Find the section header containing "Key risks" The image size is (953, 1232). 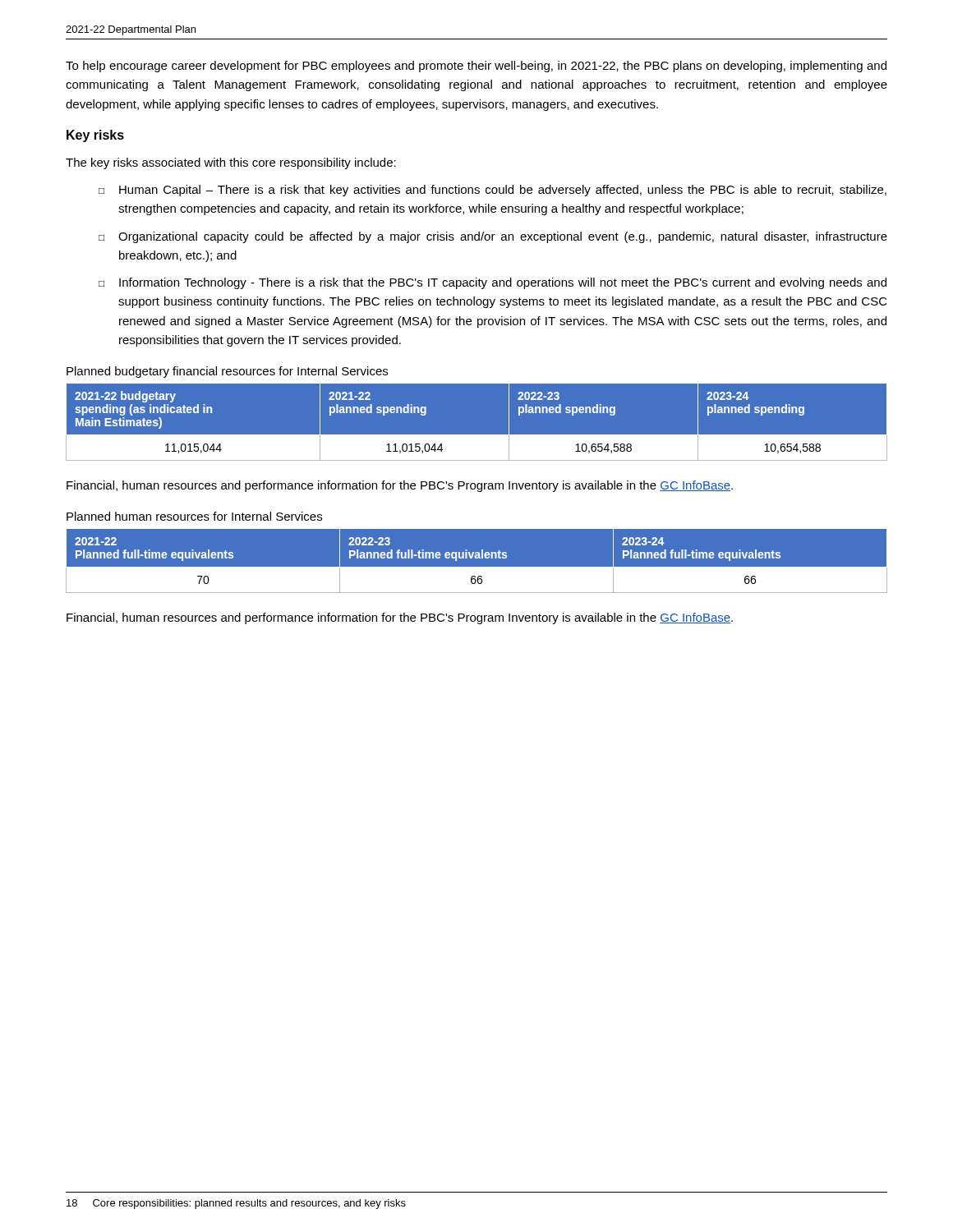(x=95, y=135)
